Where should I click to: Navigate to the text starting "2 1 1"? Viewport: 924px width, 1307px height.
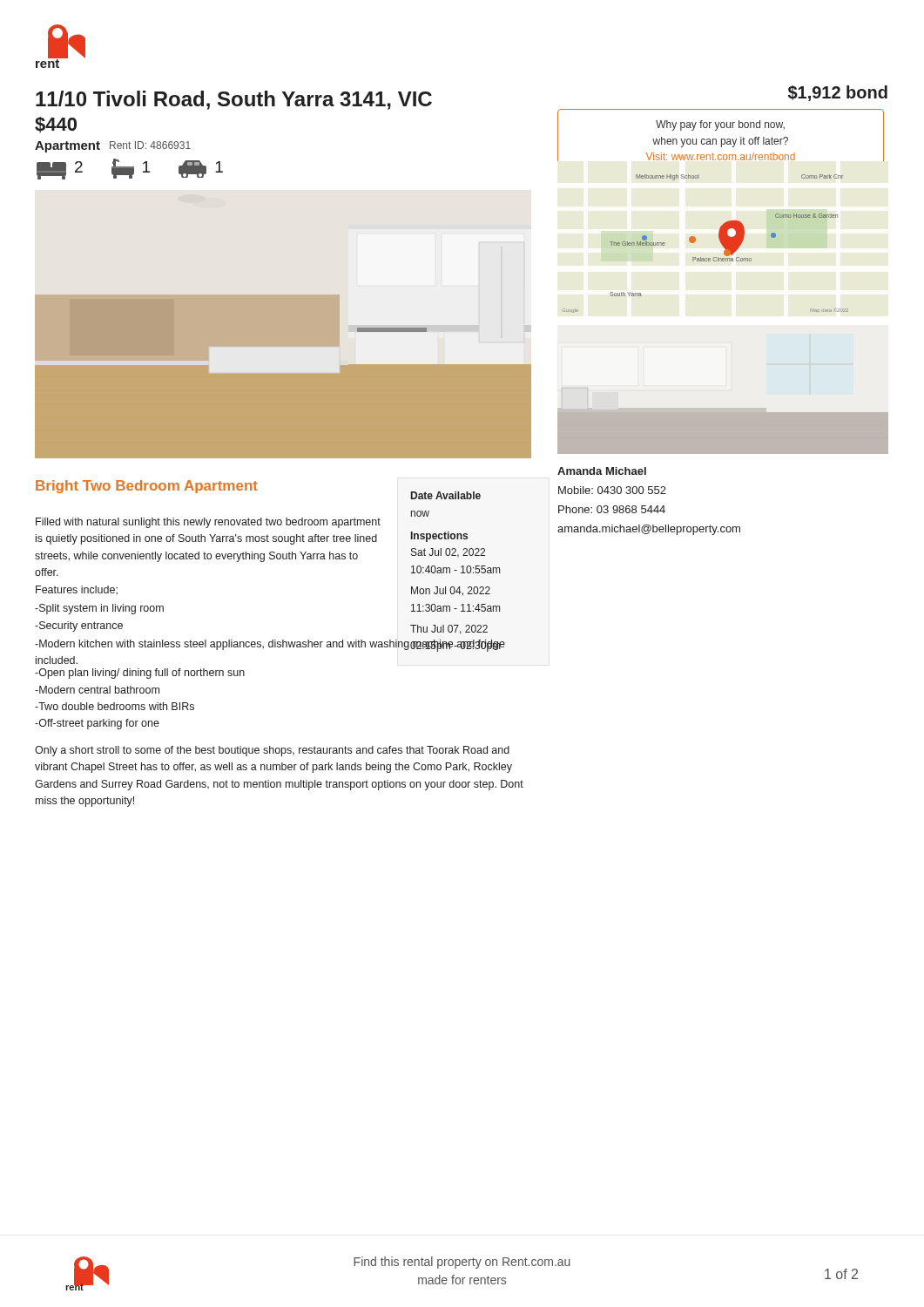(129, 167)
